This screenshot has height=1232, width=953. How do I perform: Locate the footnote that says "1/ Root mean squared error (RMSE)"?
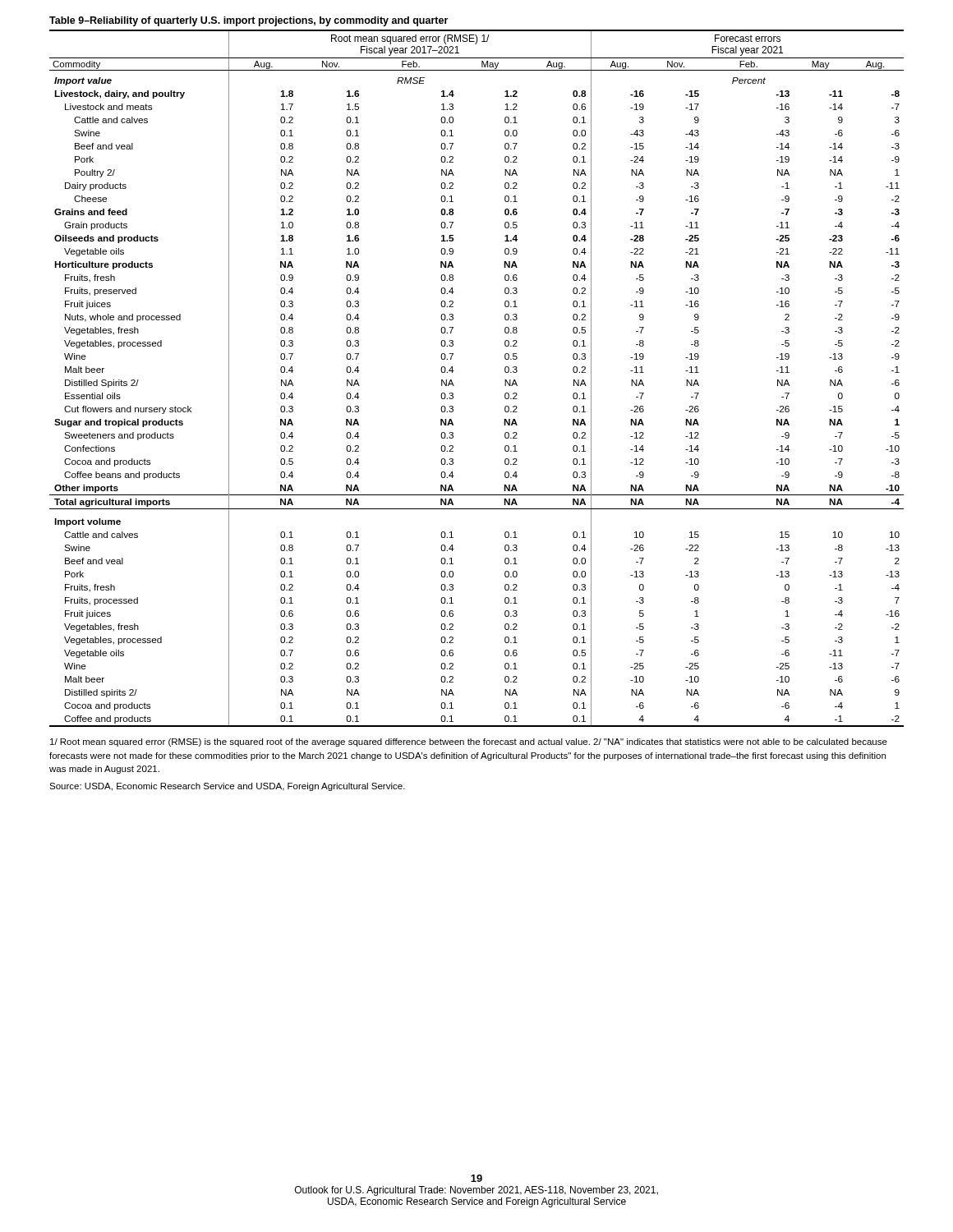468,755
